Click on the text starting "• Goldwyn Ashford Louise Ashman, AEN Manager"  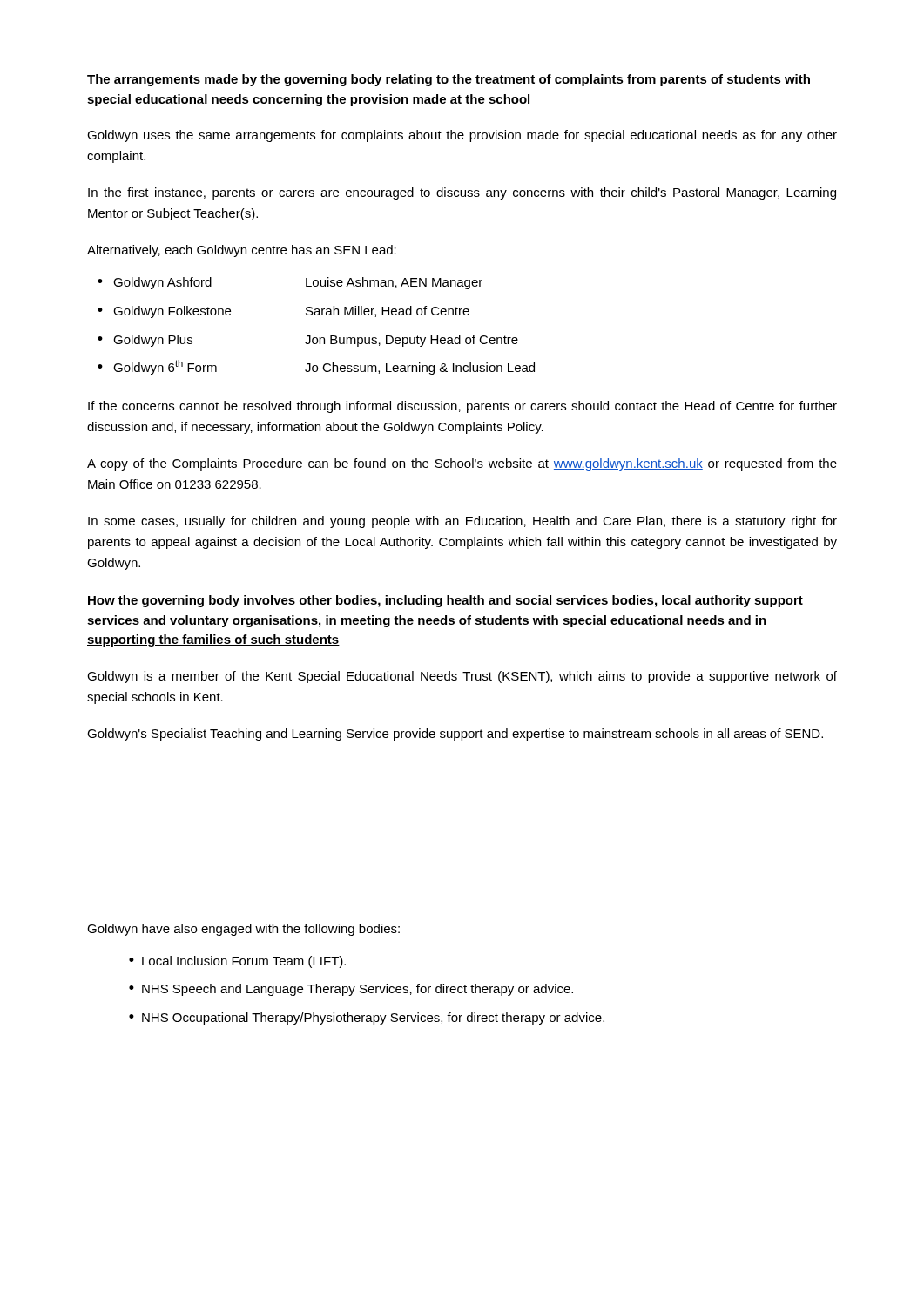462,282
